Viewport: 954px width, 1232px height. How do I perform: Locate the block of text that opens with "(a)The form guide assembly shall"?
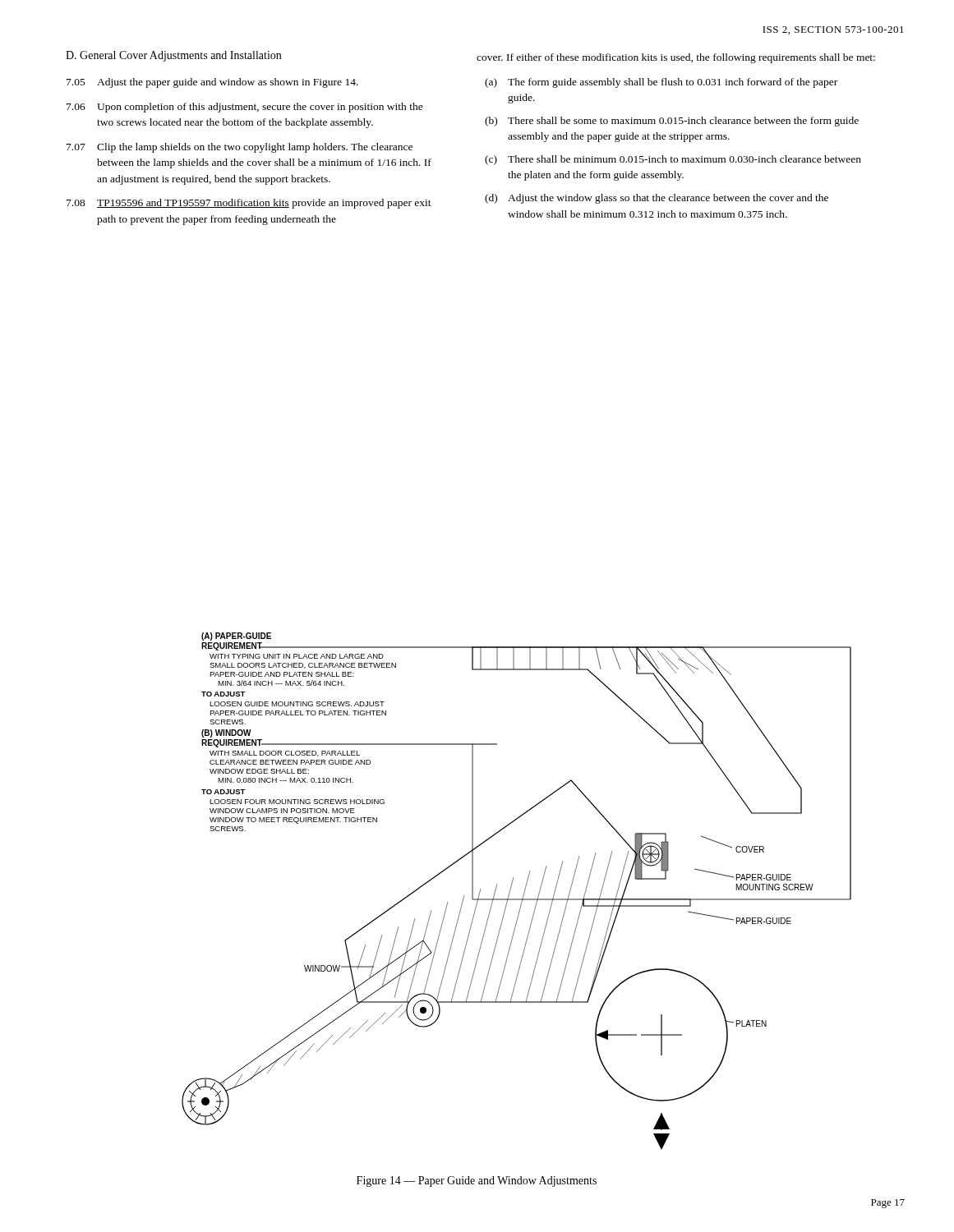tap(673, 90)
